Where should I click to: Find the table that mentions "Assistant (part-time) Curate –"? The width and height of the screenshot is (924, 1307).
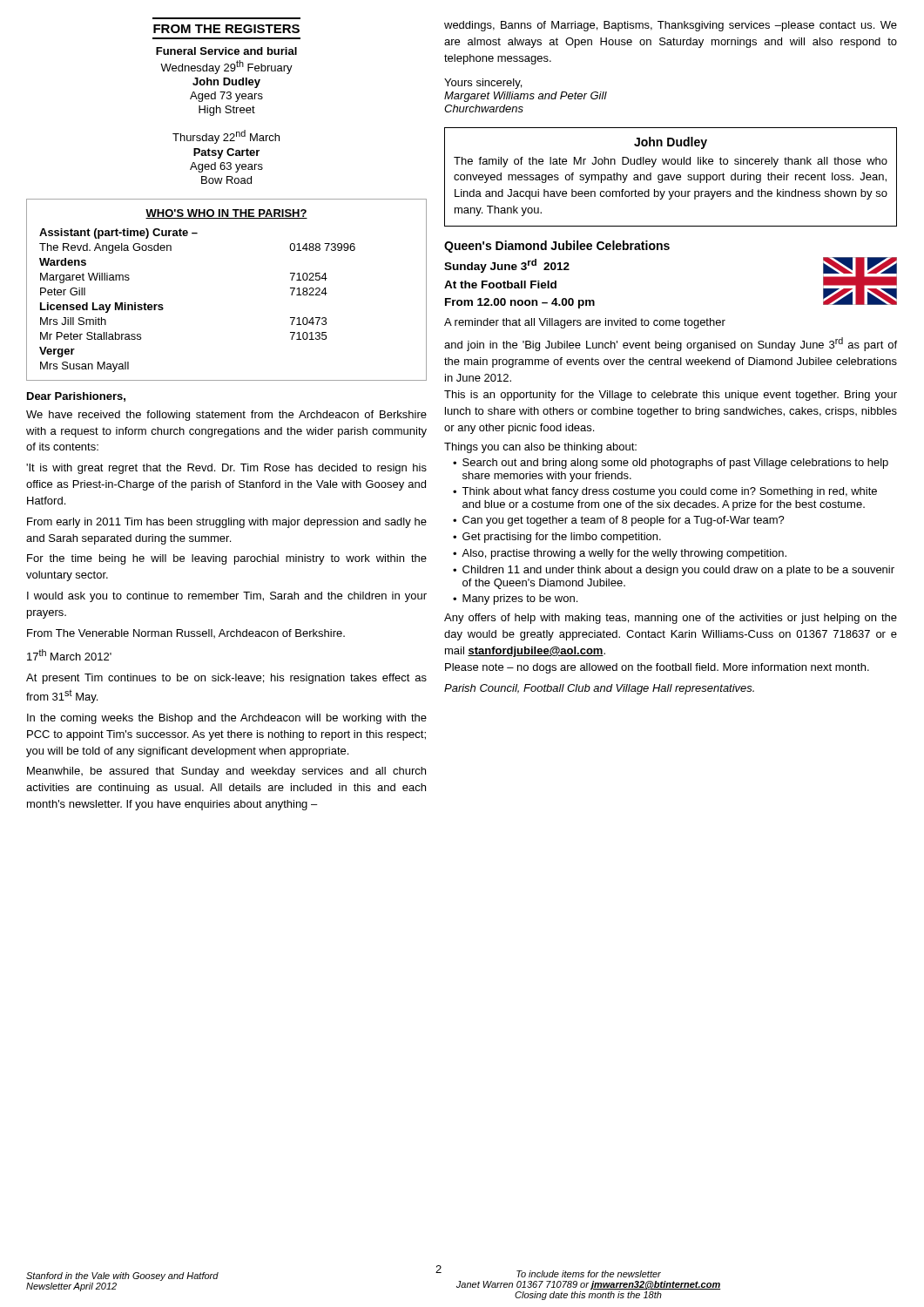coord(226,289)
